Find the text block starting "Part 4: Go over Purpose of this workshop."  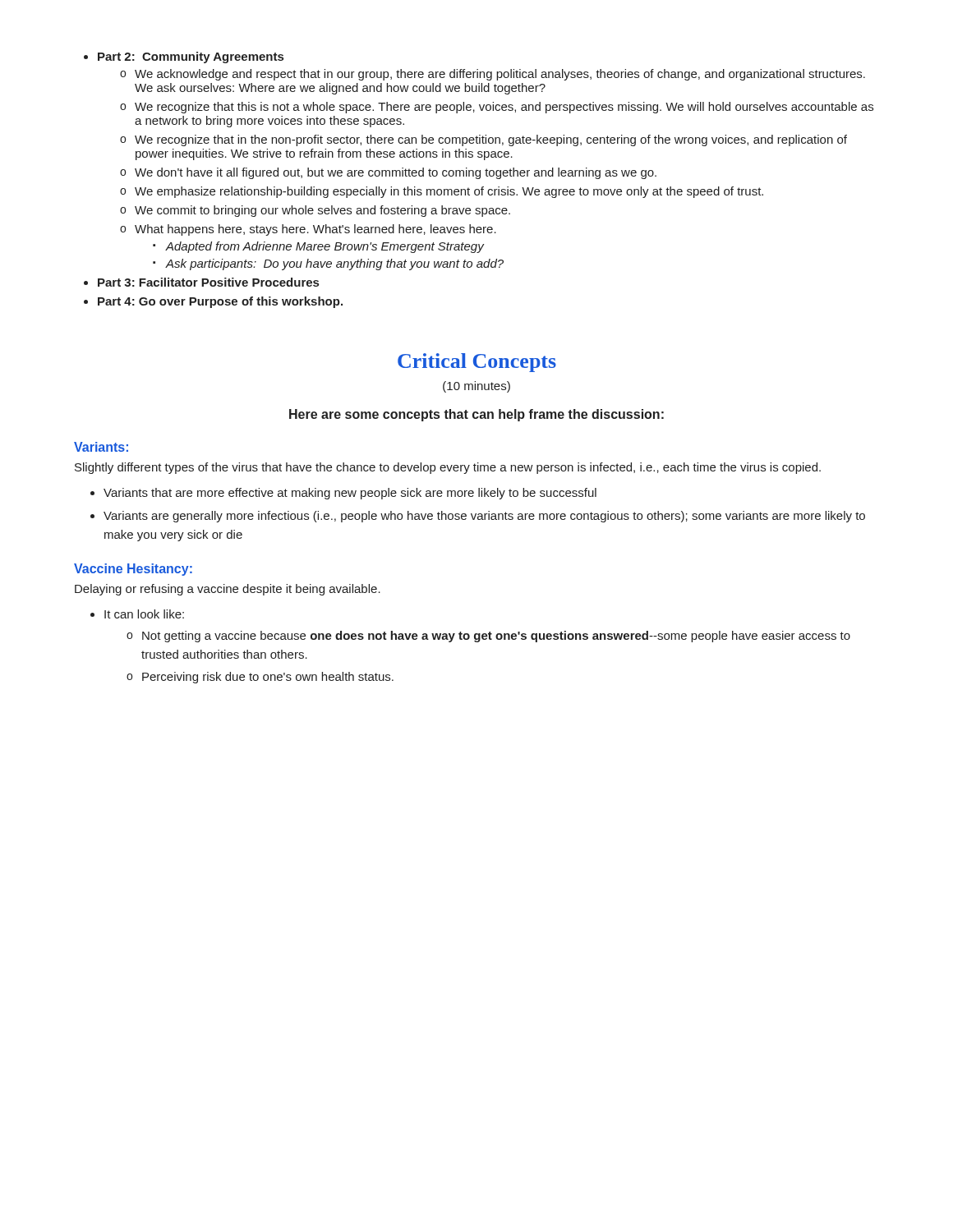[213, 302]
